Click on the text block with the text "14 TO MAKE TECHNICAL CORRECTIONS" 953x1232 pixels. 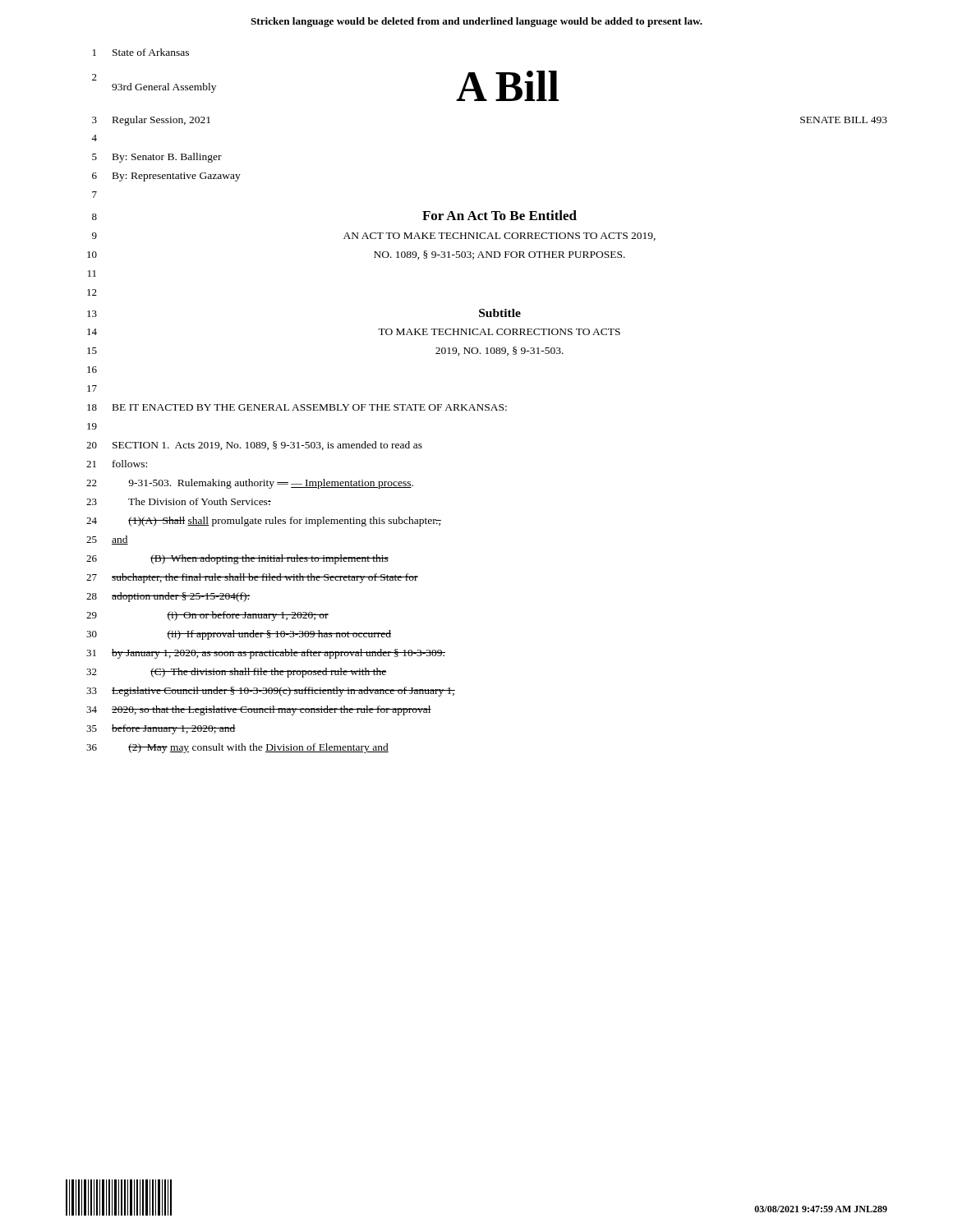pyautogui.click(x=476, y=361)
